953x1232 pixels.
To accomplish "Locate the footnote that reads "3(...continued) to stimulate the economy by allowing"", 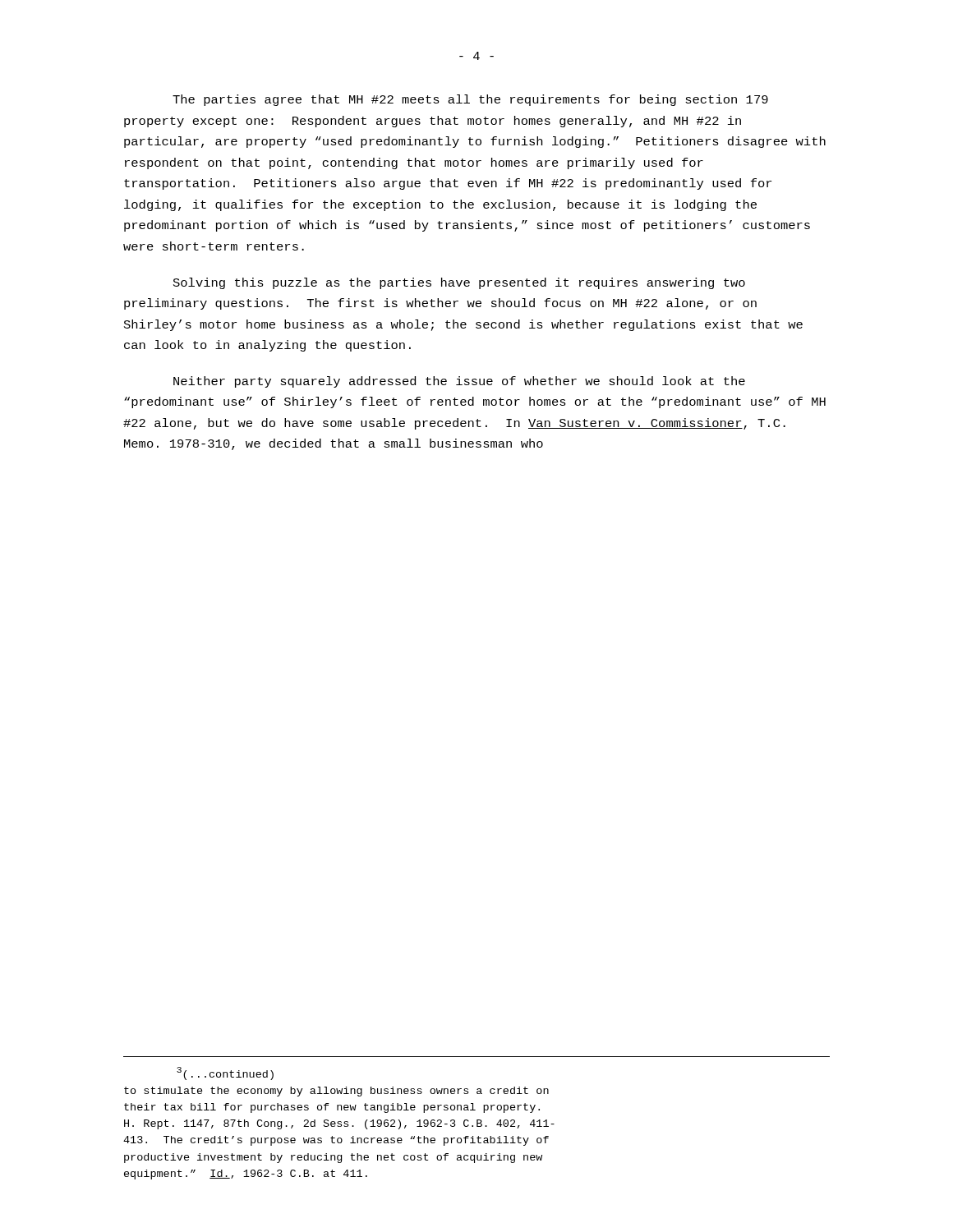I will [476, 1123].
